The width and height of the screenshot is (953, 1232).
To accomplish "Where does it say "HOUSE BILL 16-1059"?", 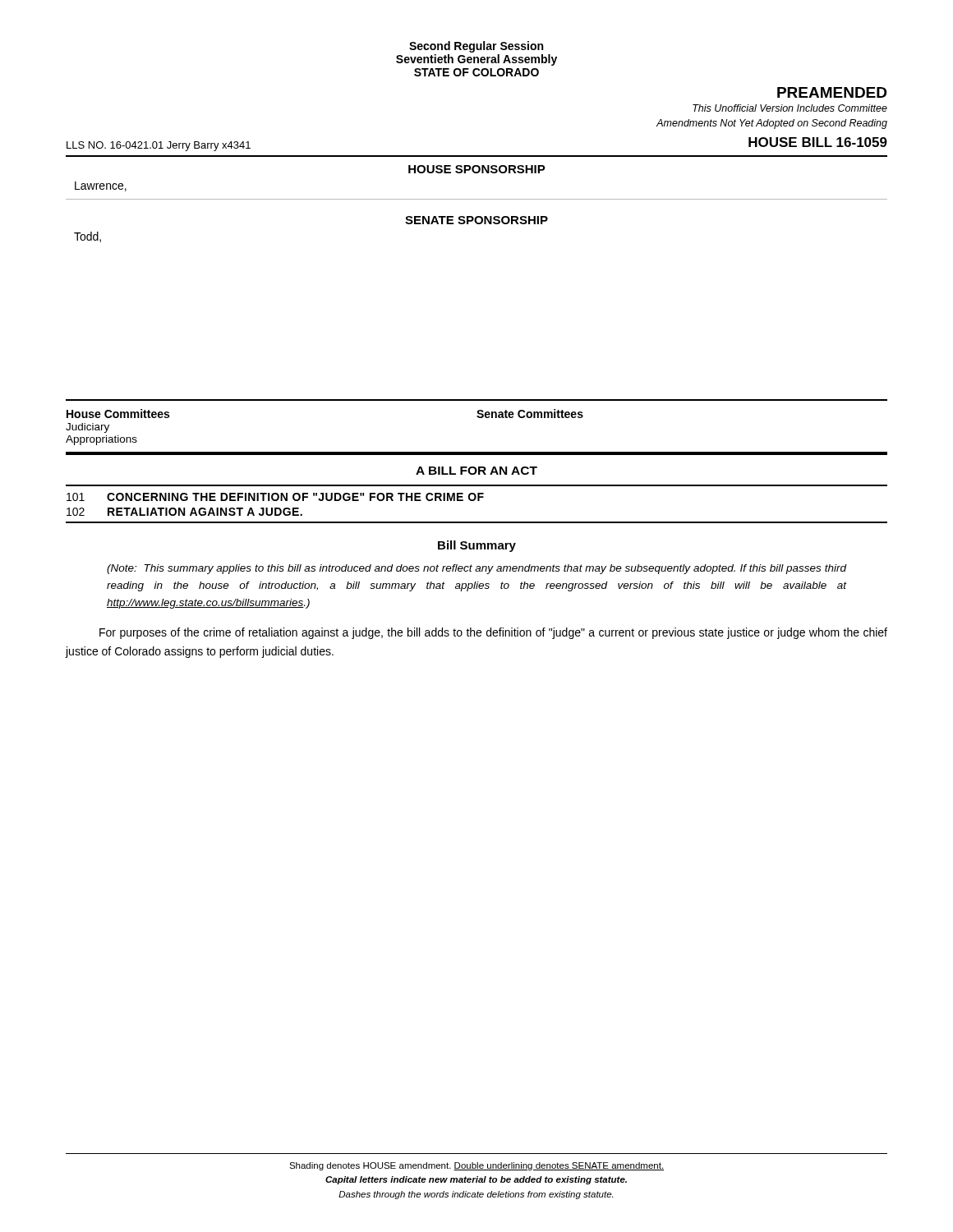I will [818, 142].
